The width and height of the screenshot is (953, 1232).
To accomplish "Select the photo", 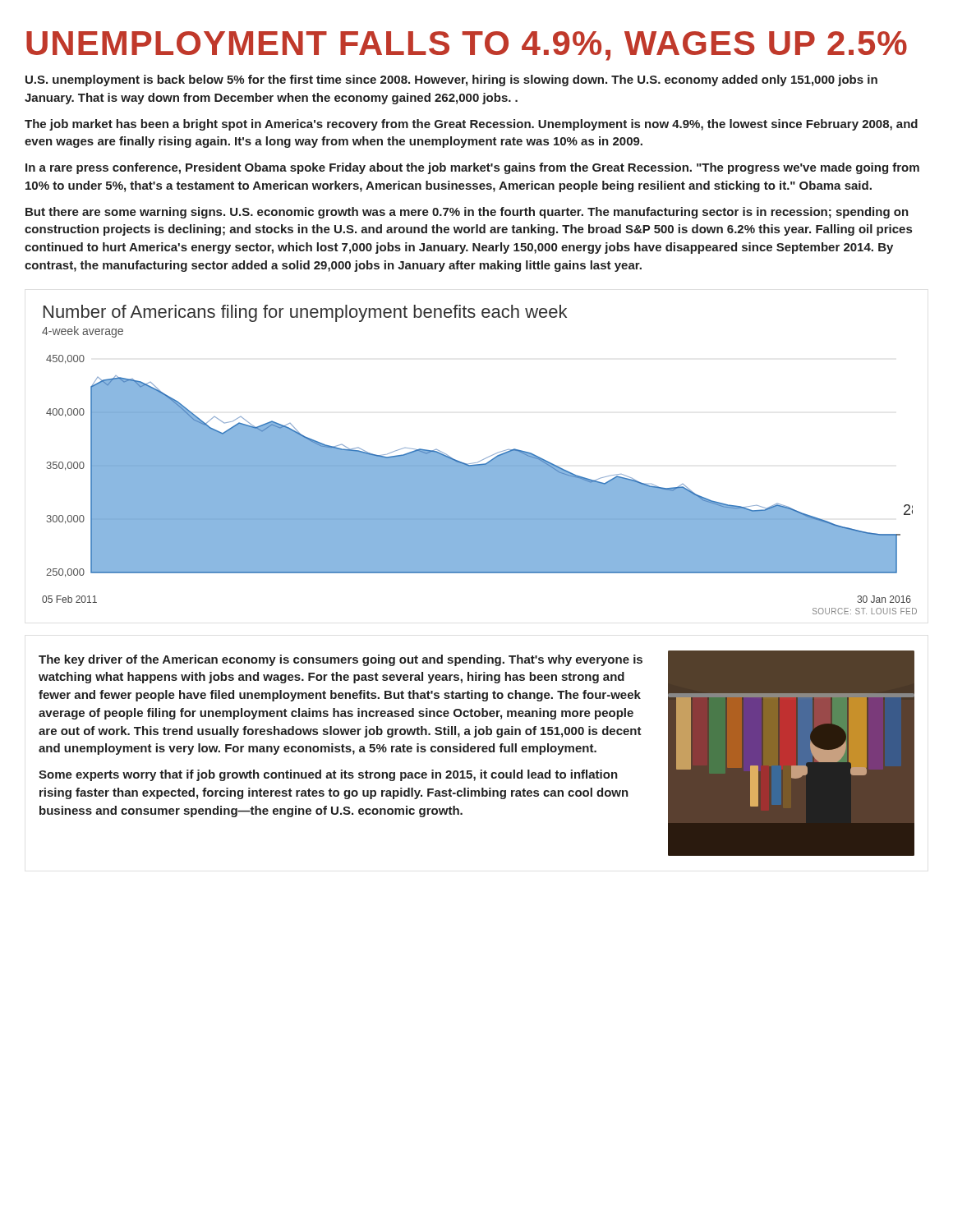I will 791,753.
